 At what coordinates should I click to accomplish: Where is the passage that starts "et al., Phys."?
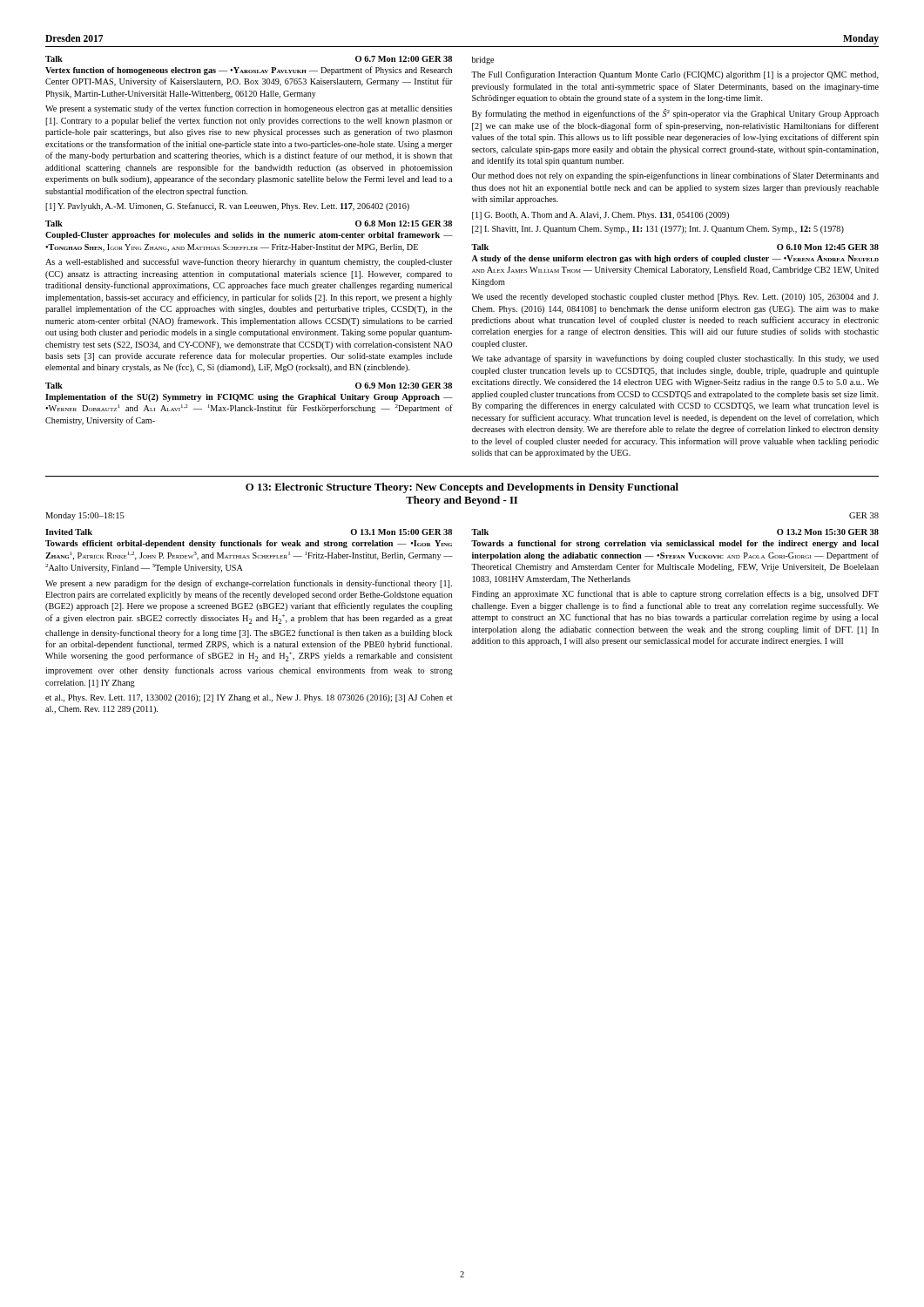click(x=249, y=703)
